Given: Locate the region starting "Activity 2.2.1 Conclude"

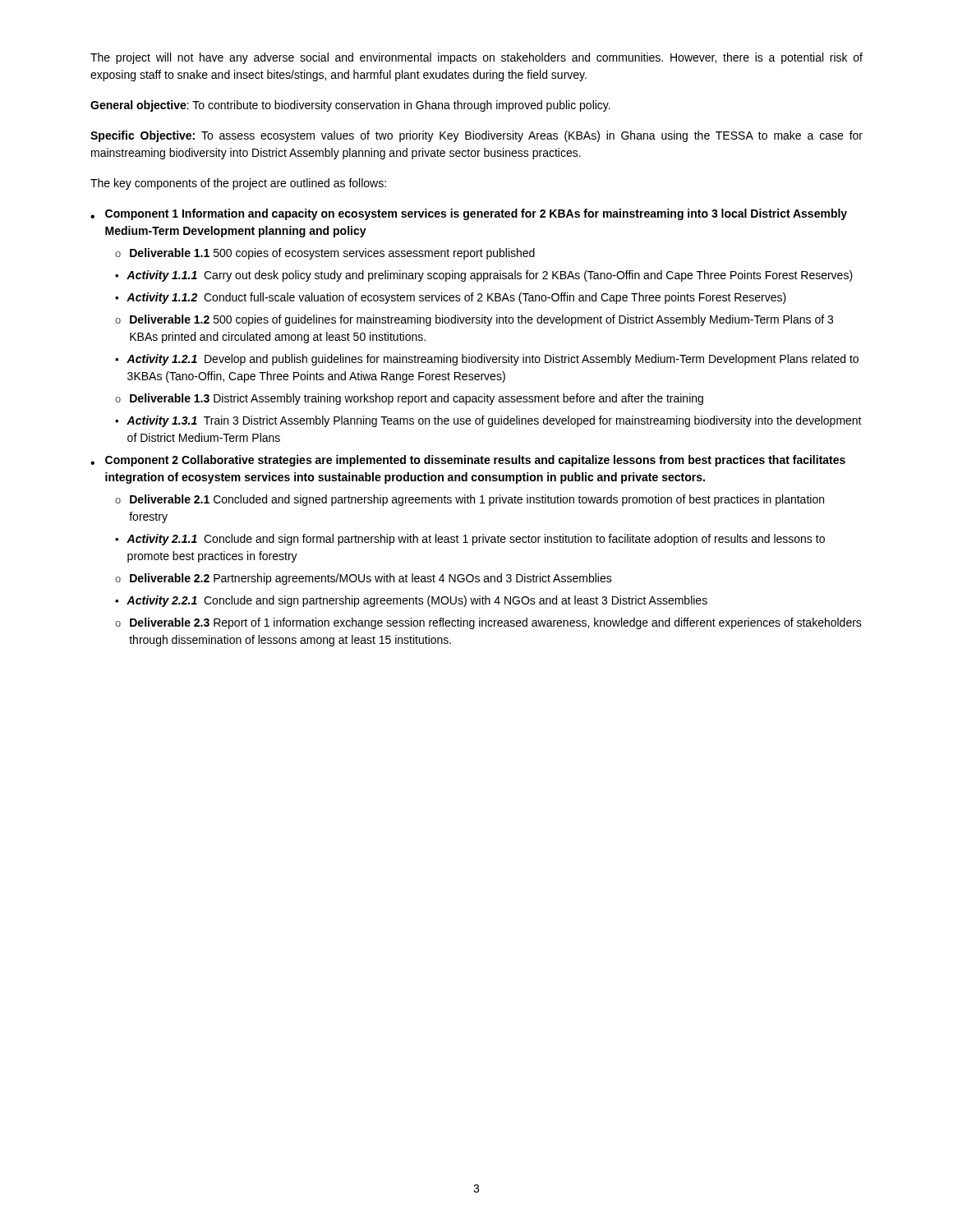Looking at the screenshot, I should coord(417,601).
